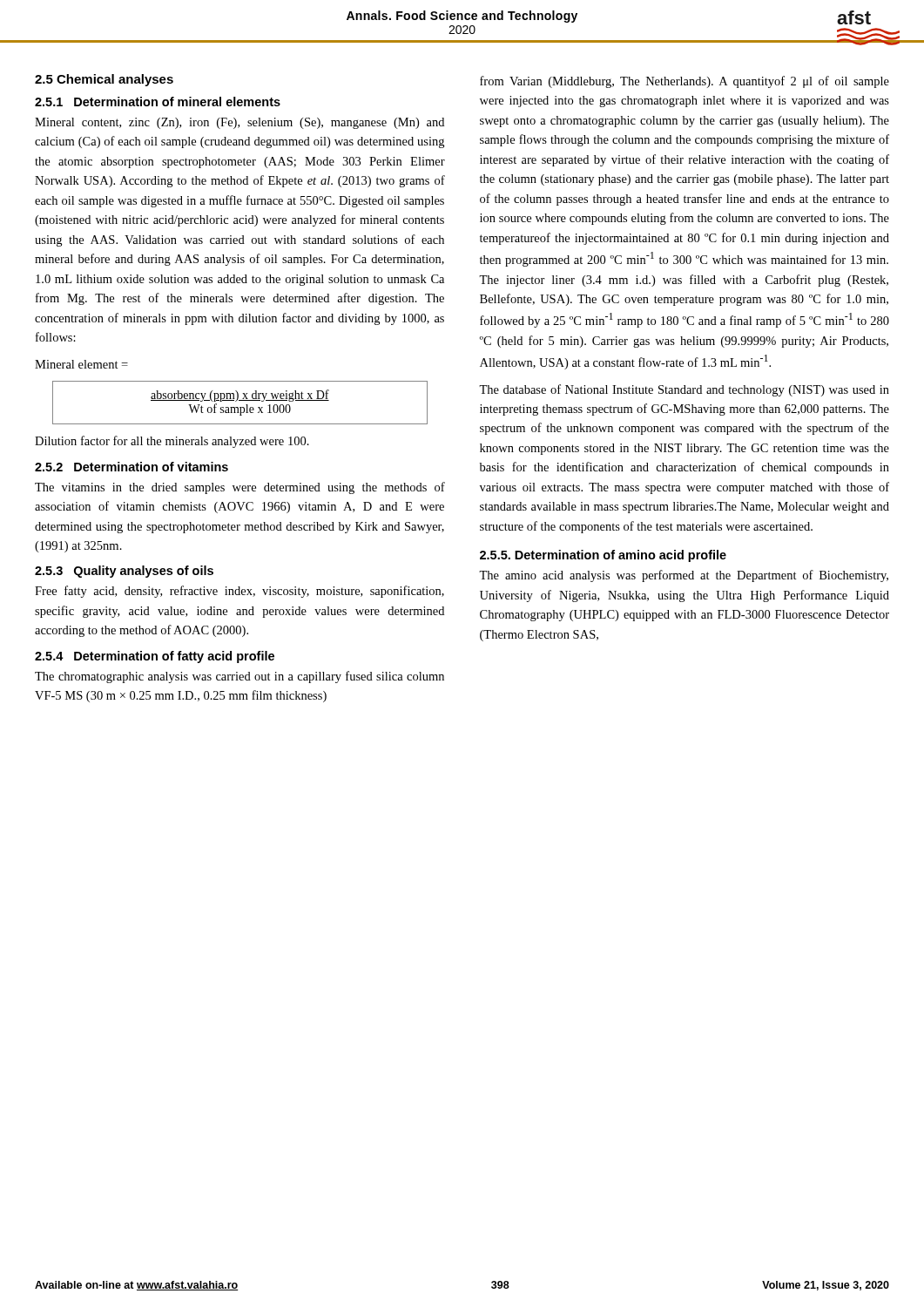Select the section header with the text "2.5.4 Determination of fatty acid"

coord(155,656)
